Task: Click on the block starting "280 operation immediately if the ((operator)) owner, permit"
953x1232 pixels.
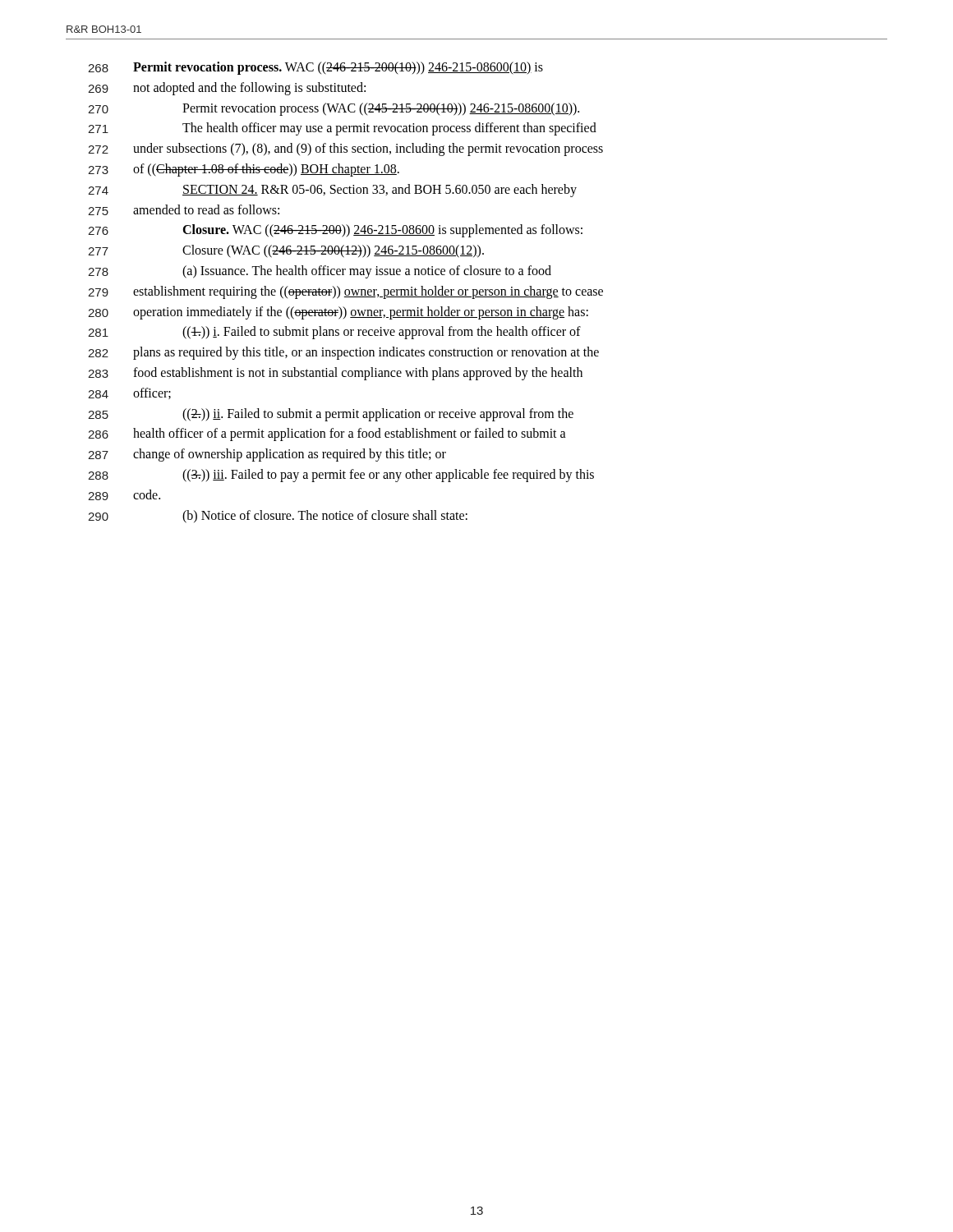Action: 476,312
